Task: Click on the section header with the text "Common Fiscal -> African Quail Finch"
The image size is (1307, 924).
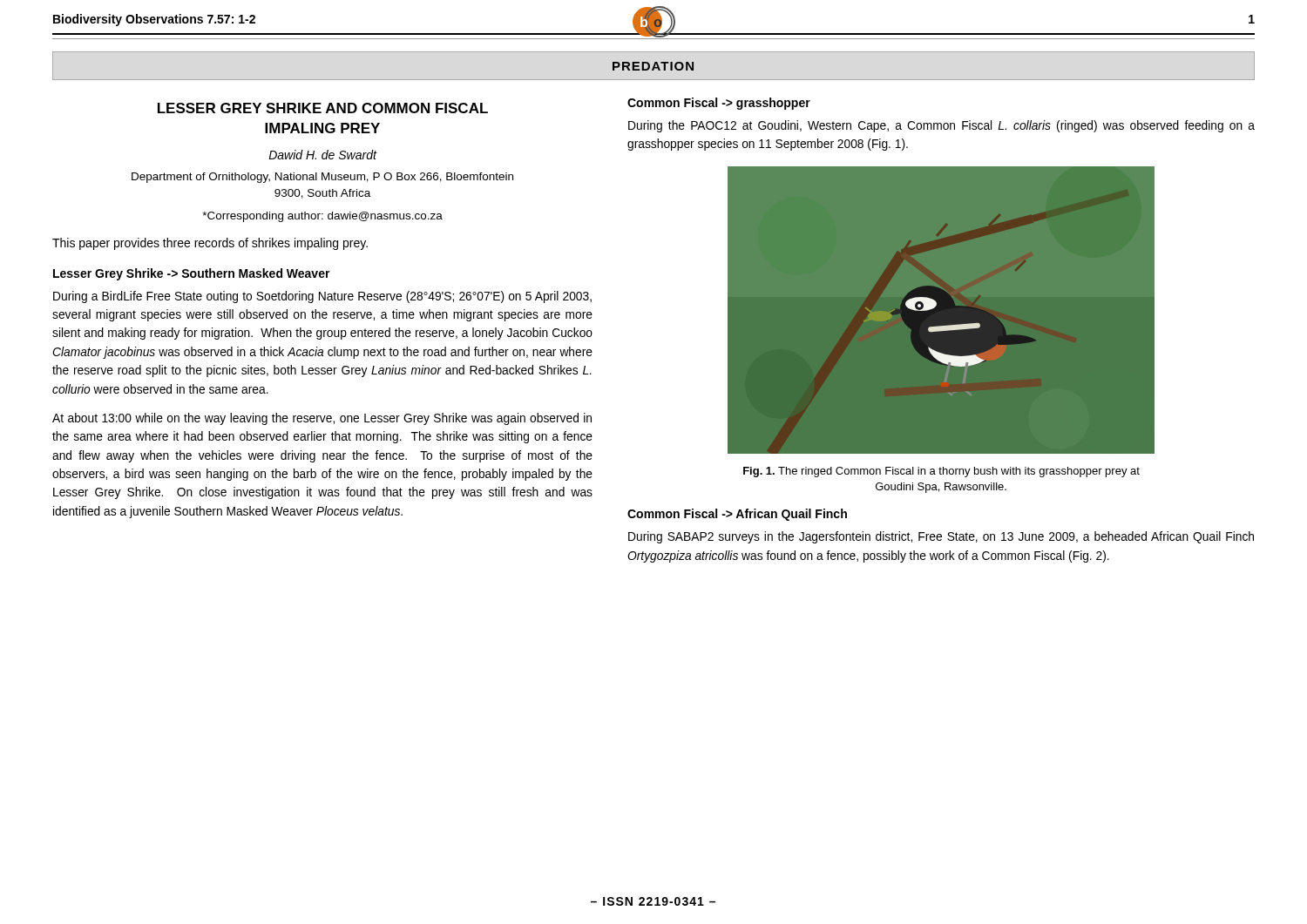Action: point(737,514)
